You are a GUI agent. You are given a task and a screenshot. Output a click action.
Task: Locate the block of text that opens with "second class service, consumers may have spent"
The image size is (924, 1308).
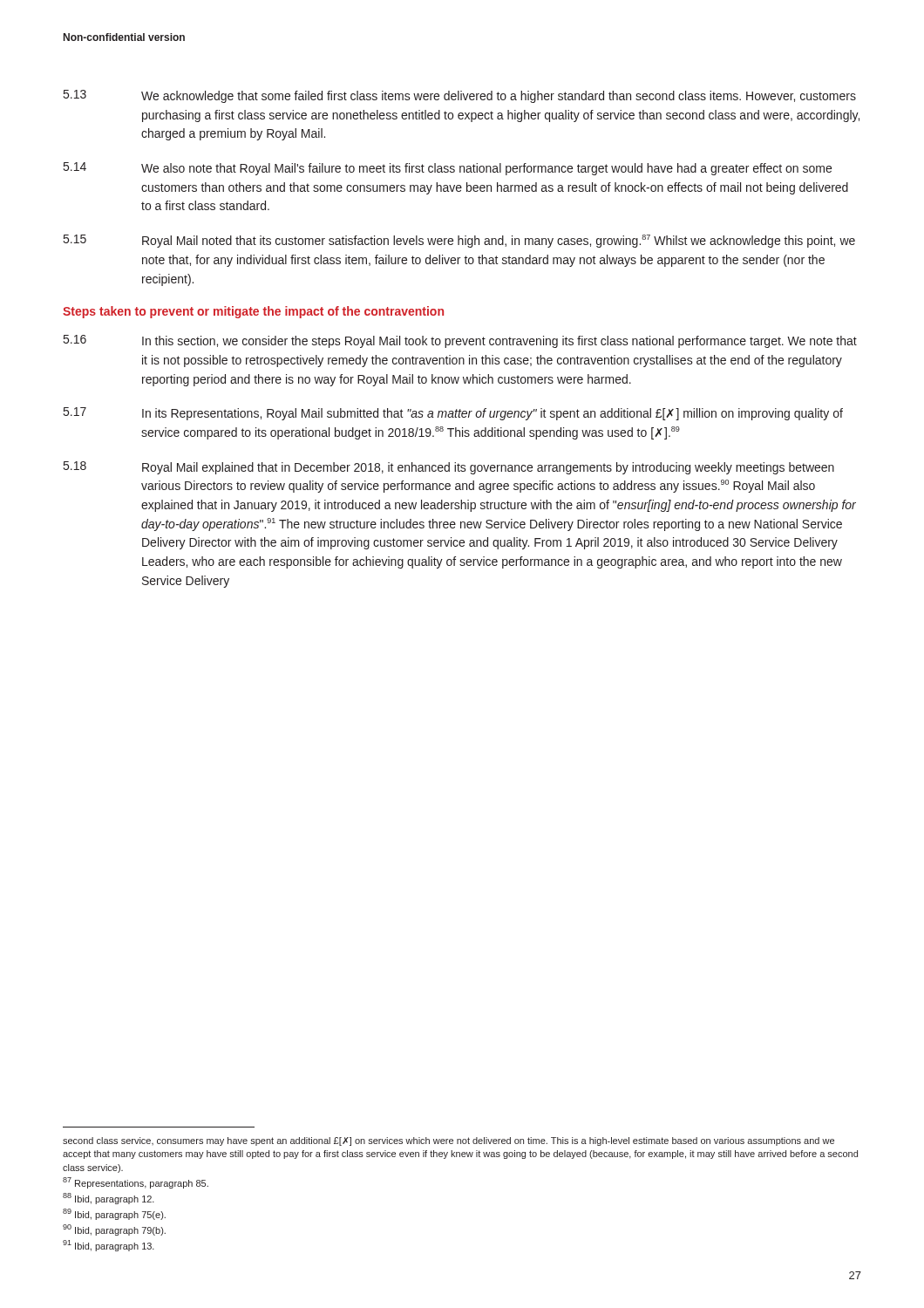point(448,1141)
